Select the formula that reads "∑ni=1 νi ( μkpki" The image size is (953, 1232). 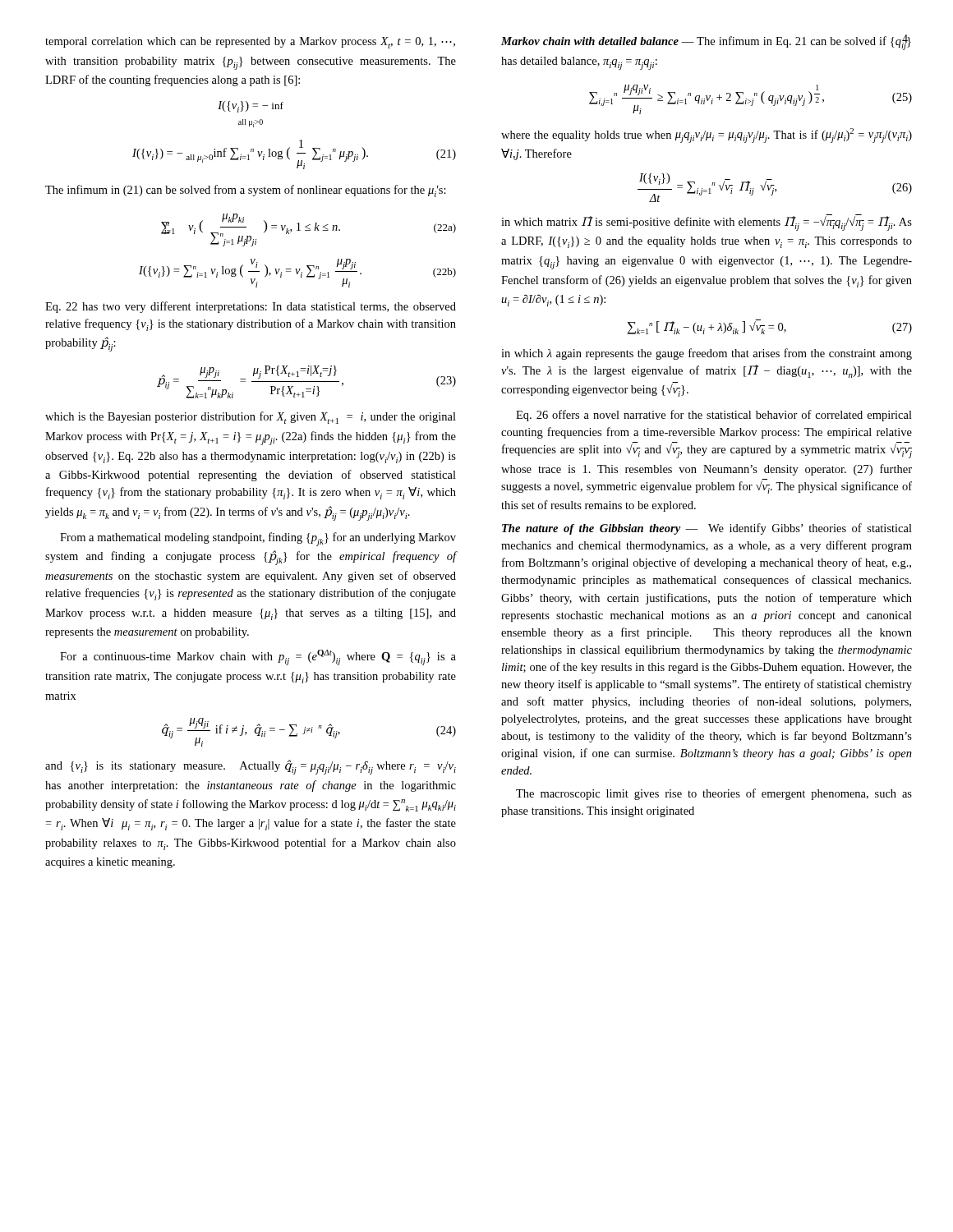(251, 249)
